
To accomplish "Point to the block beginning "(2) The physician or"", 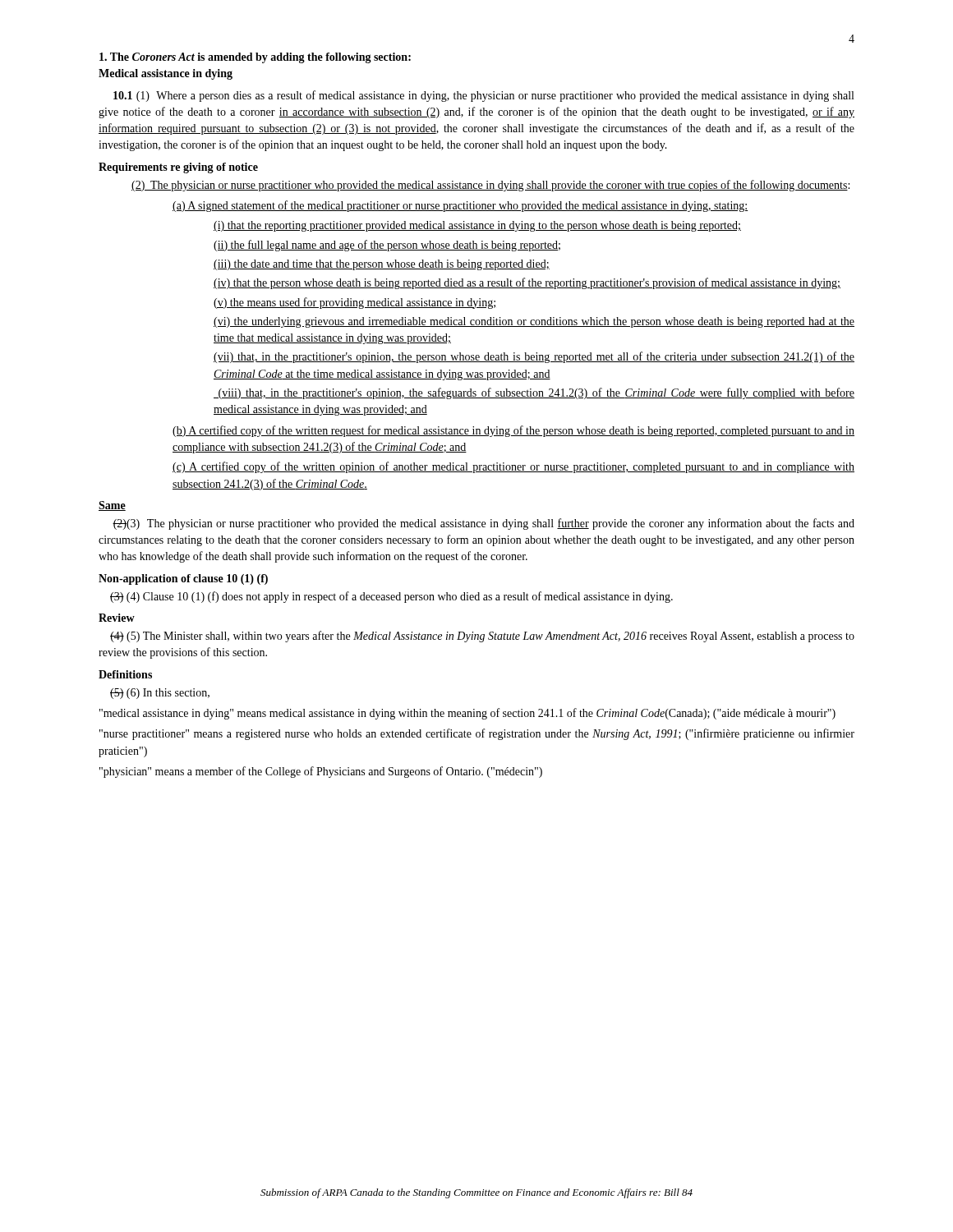I will click(x=491, y=185).
